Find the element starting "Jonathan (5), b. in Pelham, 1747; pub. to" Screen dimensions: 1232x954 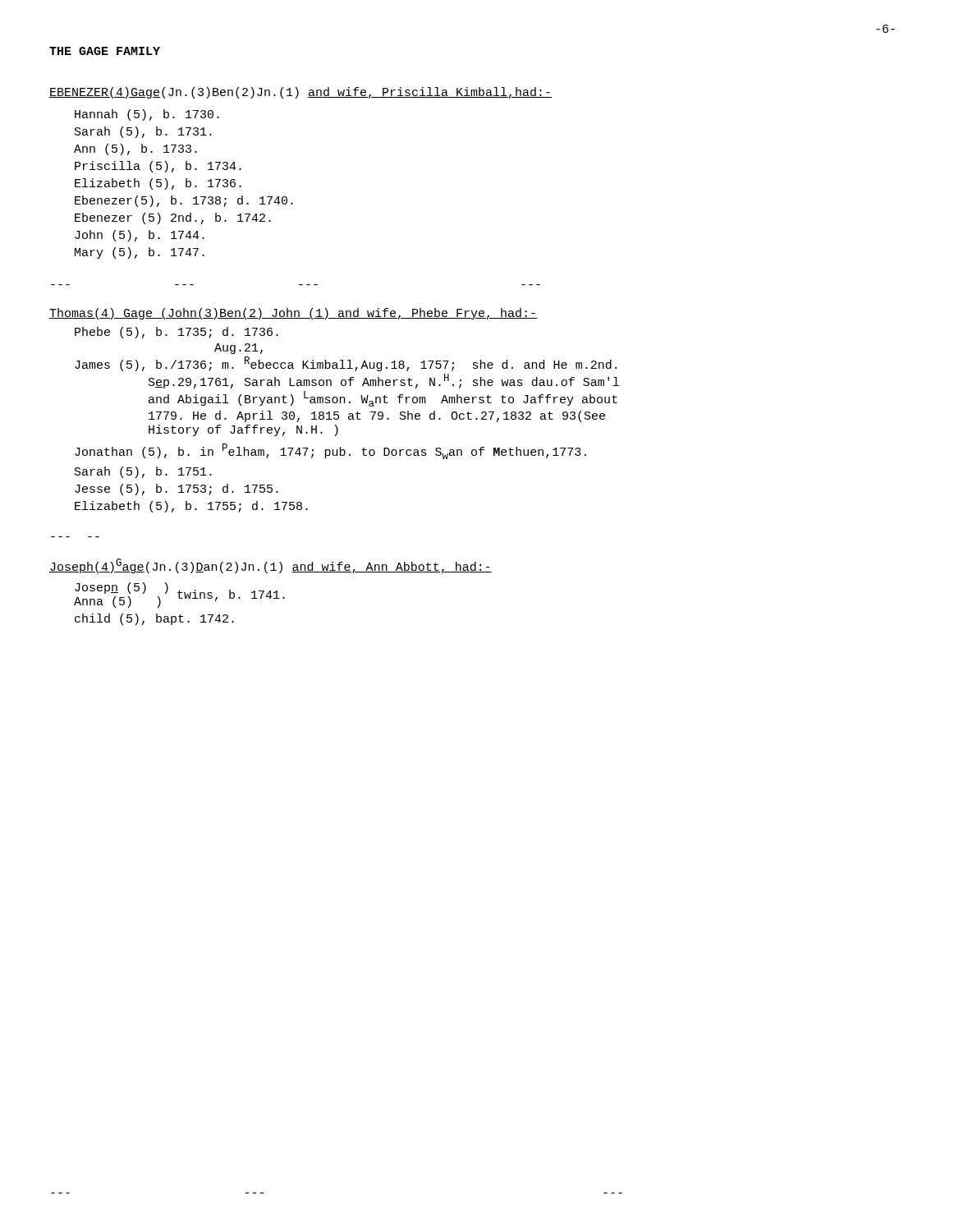point(331,453)
